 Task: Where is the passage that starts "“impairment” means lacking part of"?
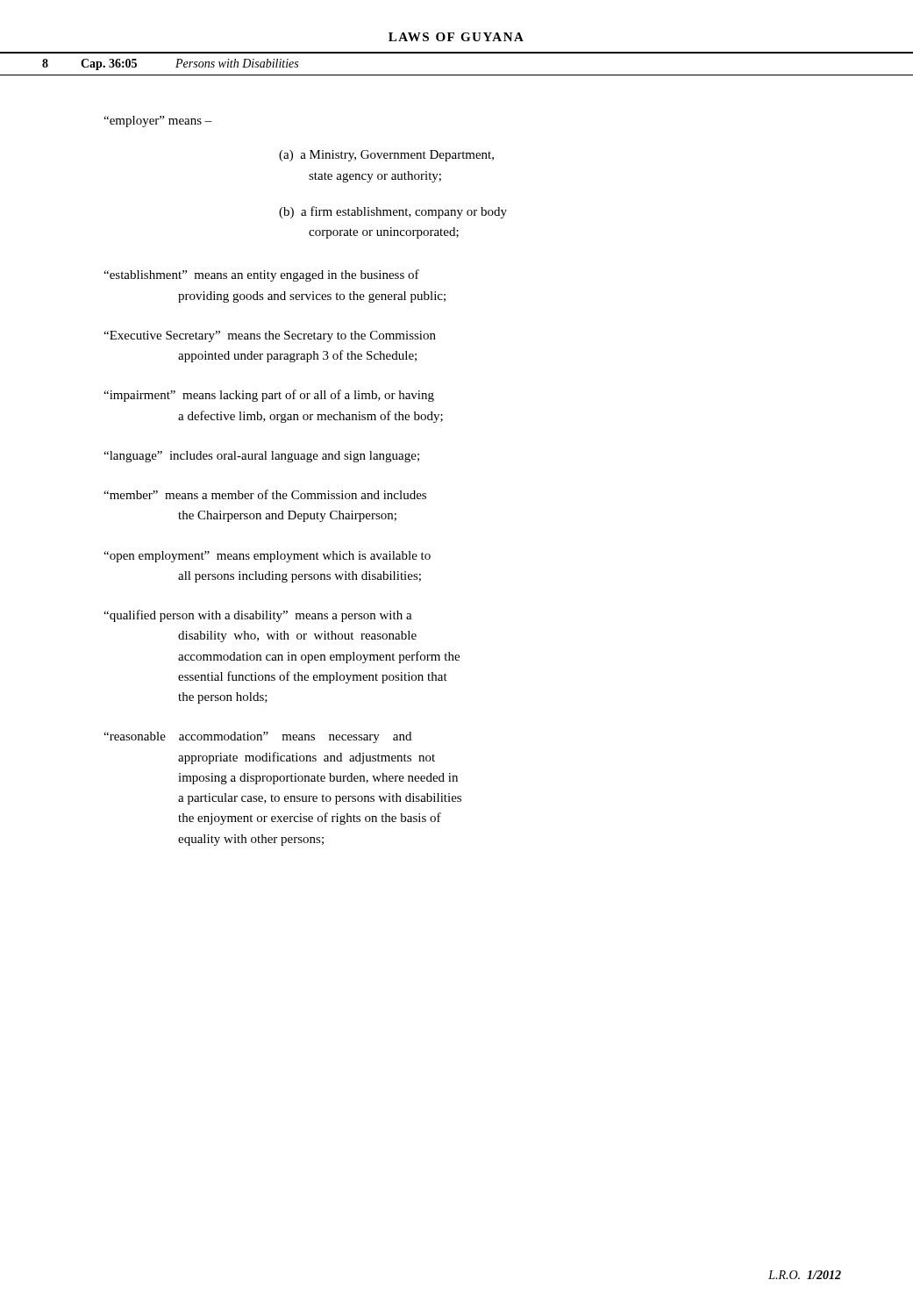tap(273, 407)
